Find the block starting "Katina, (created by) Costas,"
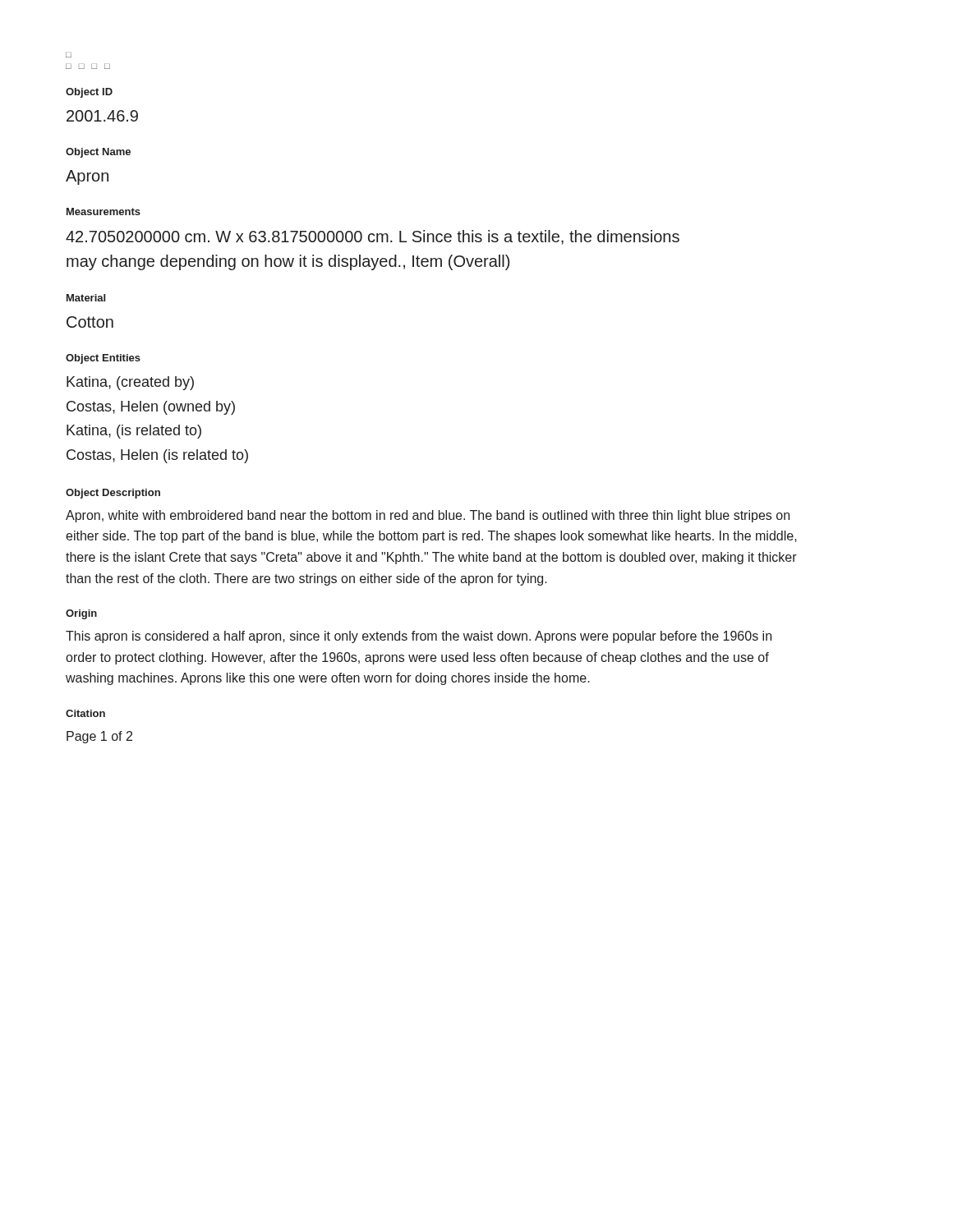This screenshot has width=953, height=1232. click(x=157, y=418)
